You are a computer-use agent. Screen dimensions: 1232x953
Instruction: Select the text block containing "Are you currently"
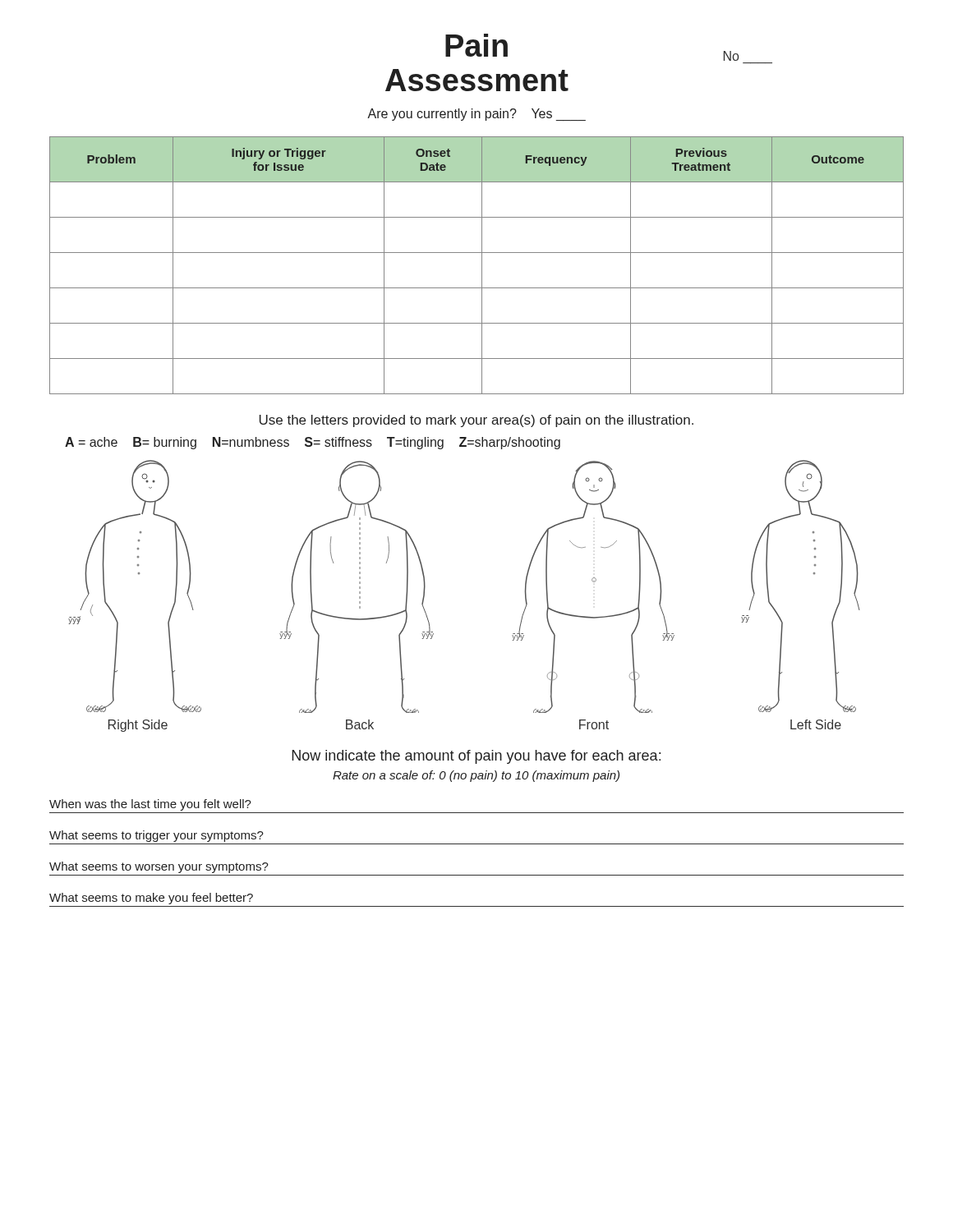point(476,113)
